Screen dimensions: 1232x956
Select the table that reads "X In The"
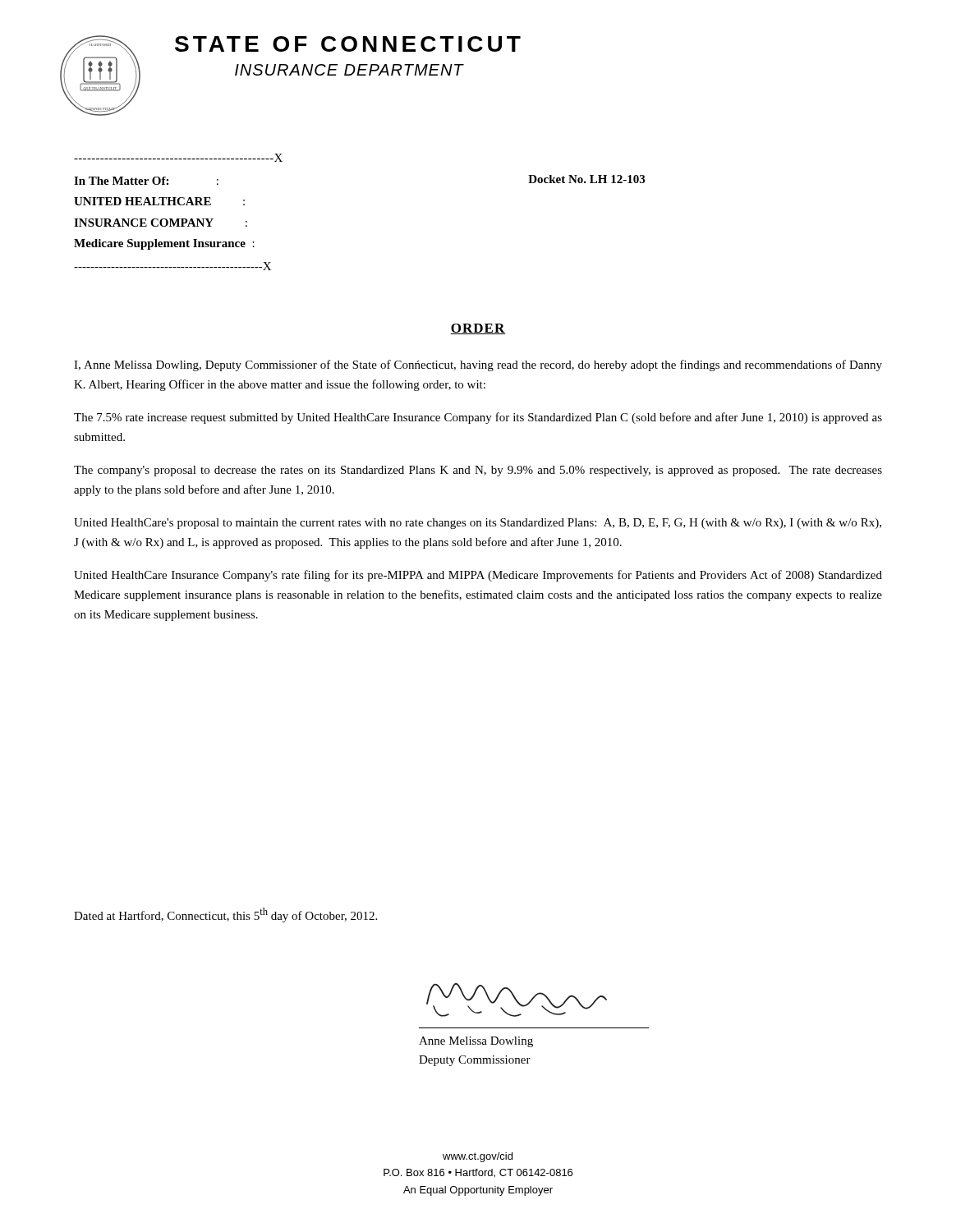296,212
